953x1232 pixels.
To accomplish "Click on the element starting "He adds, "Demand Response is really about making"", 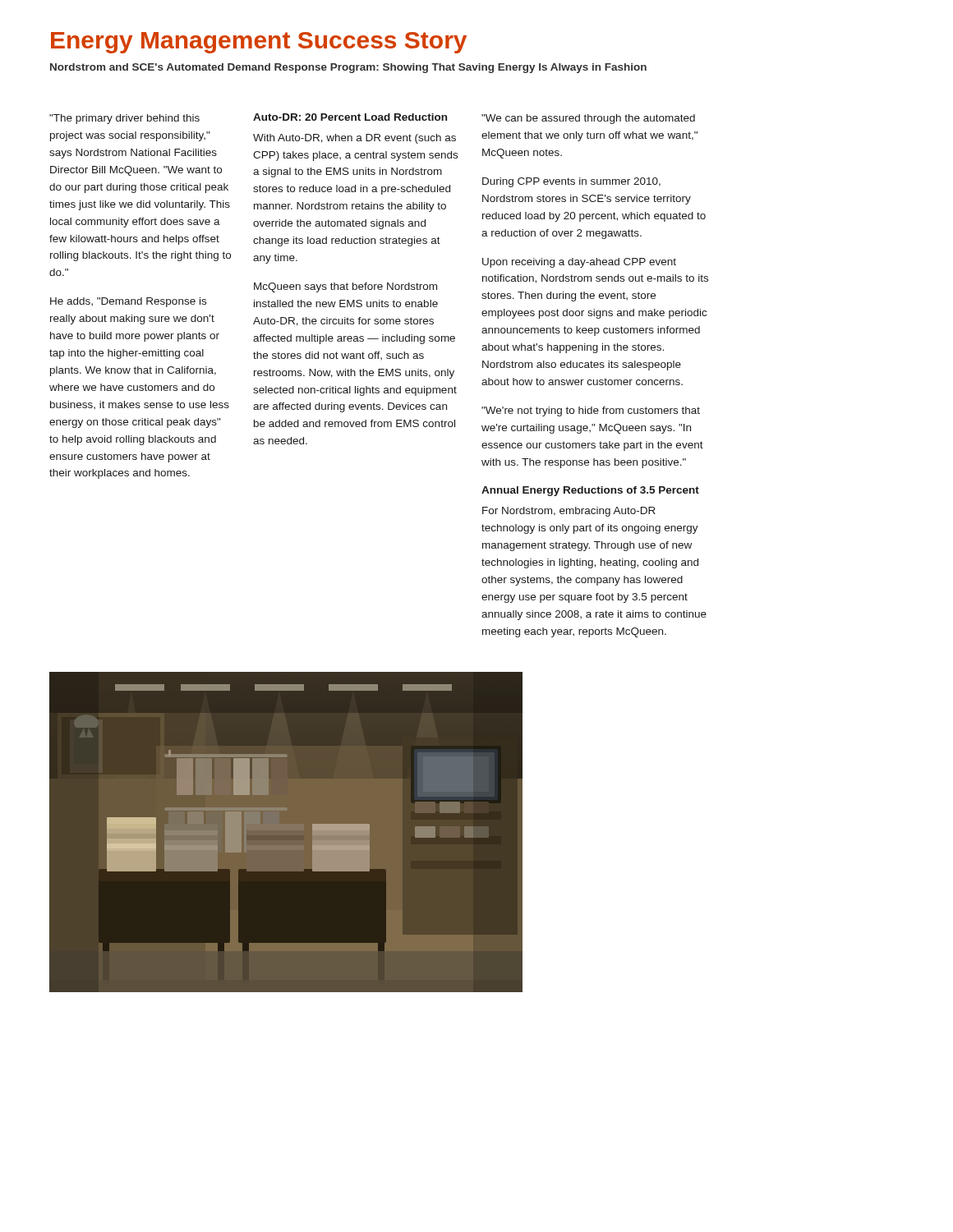I will click(140, 388).
